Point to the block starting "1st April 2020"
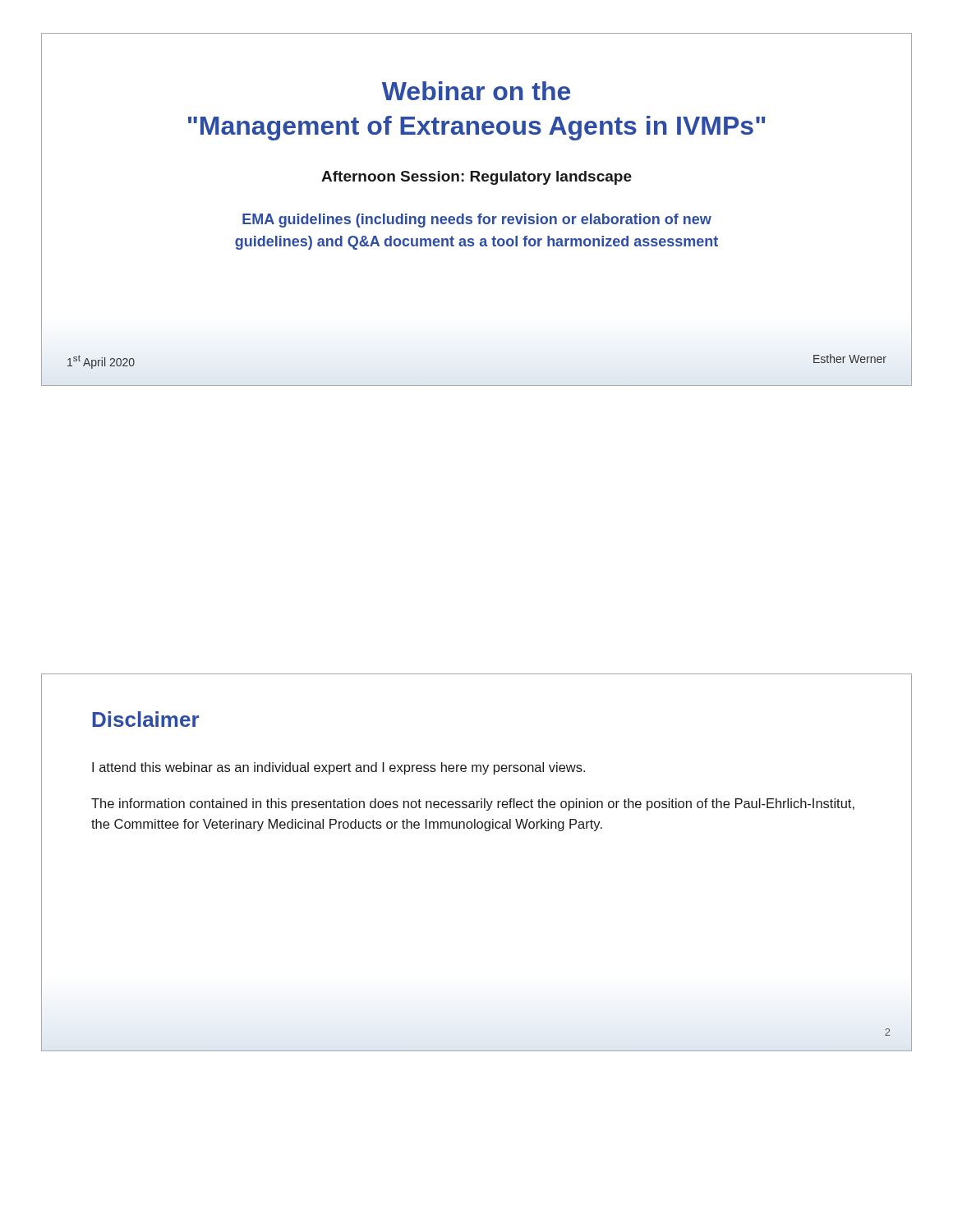Screen dimensions: 1232x953 pyautogui.click(x=101, y=361)
